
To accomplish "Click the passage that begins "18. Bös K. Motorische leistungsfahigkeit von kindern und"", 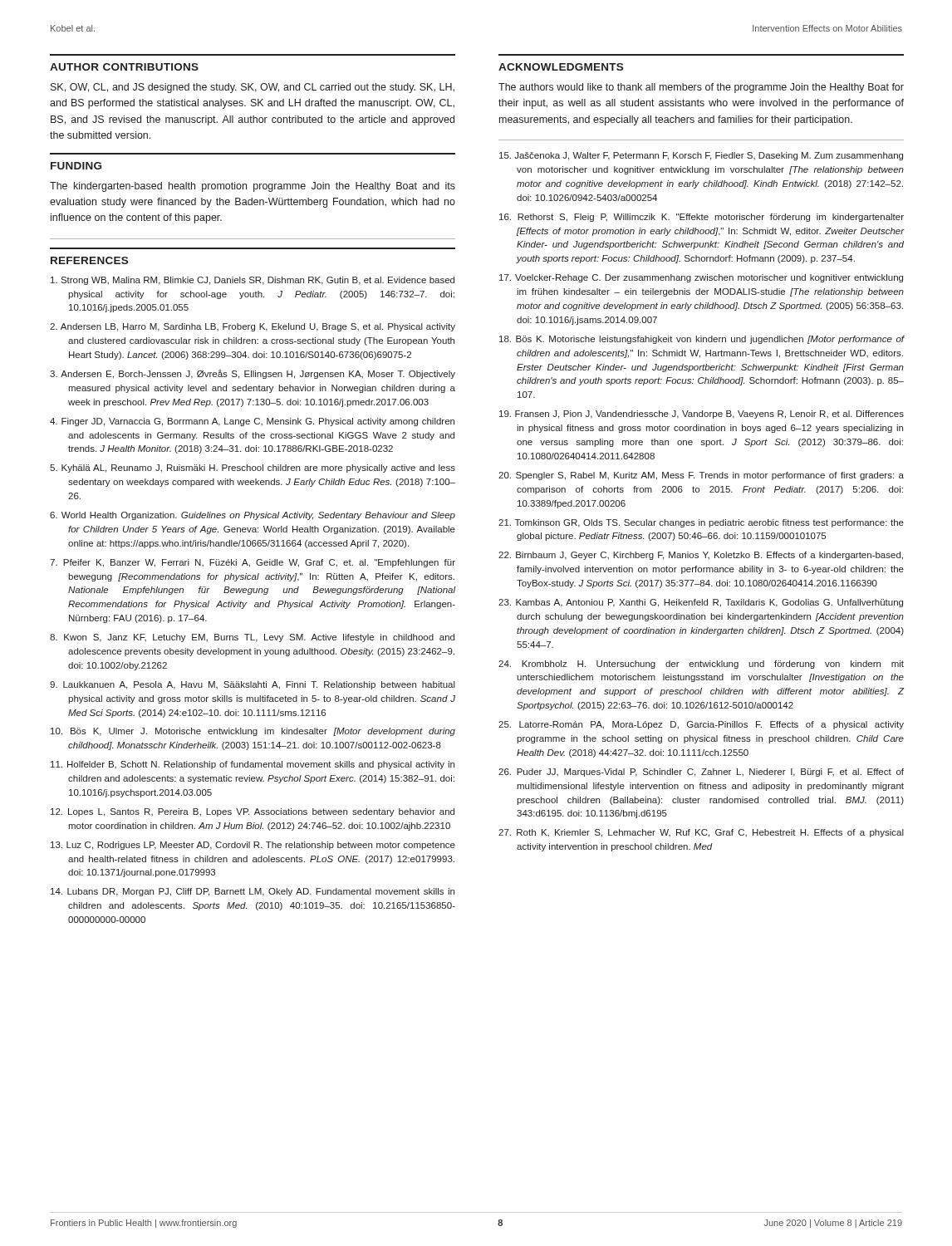I will 701,367.
